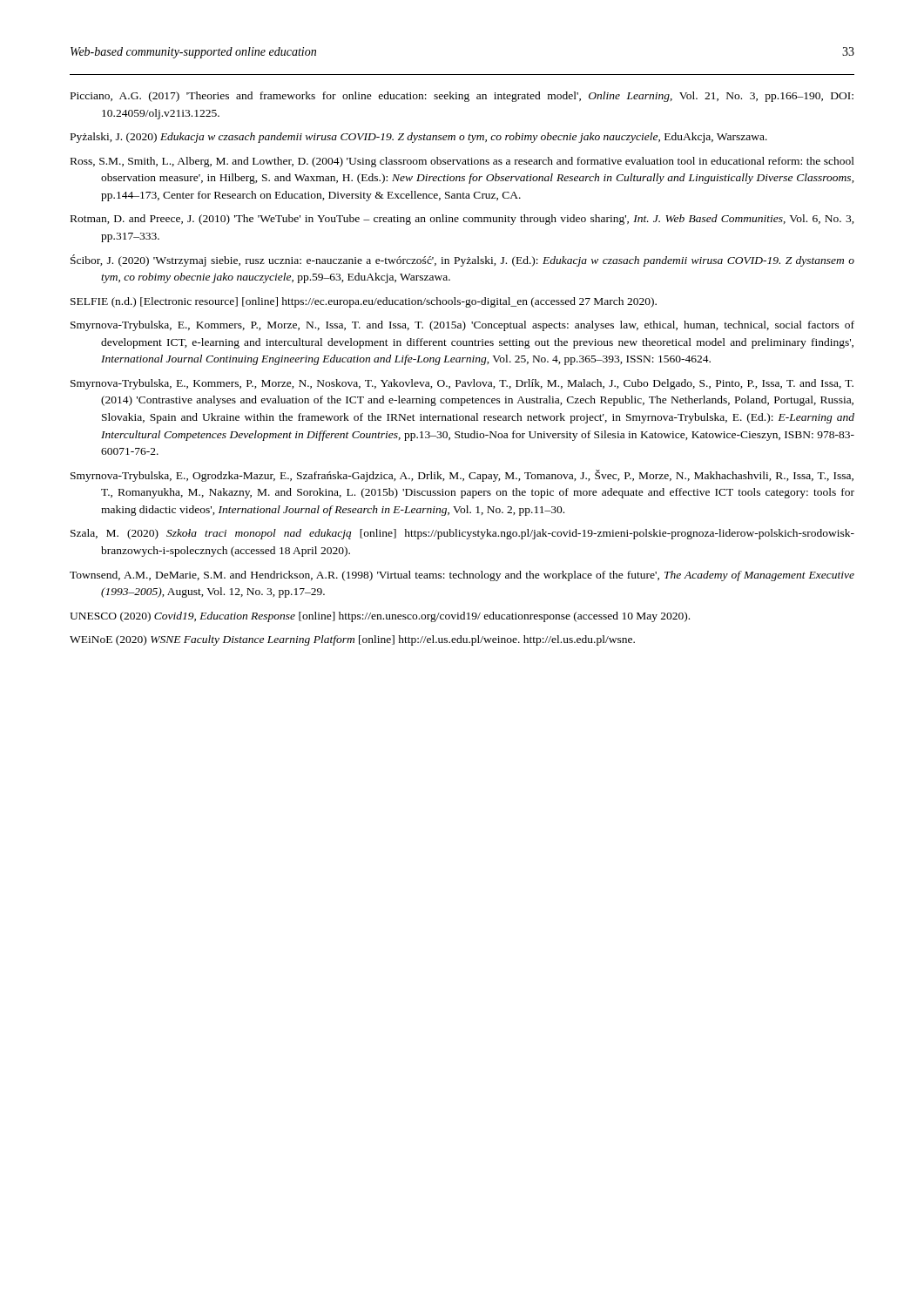
Task: Find the list item containing "Smyrnova-Trybulska, E., Kommers, P., Morze, N., Noskova,"
Action: tap(462, 417)
